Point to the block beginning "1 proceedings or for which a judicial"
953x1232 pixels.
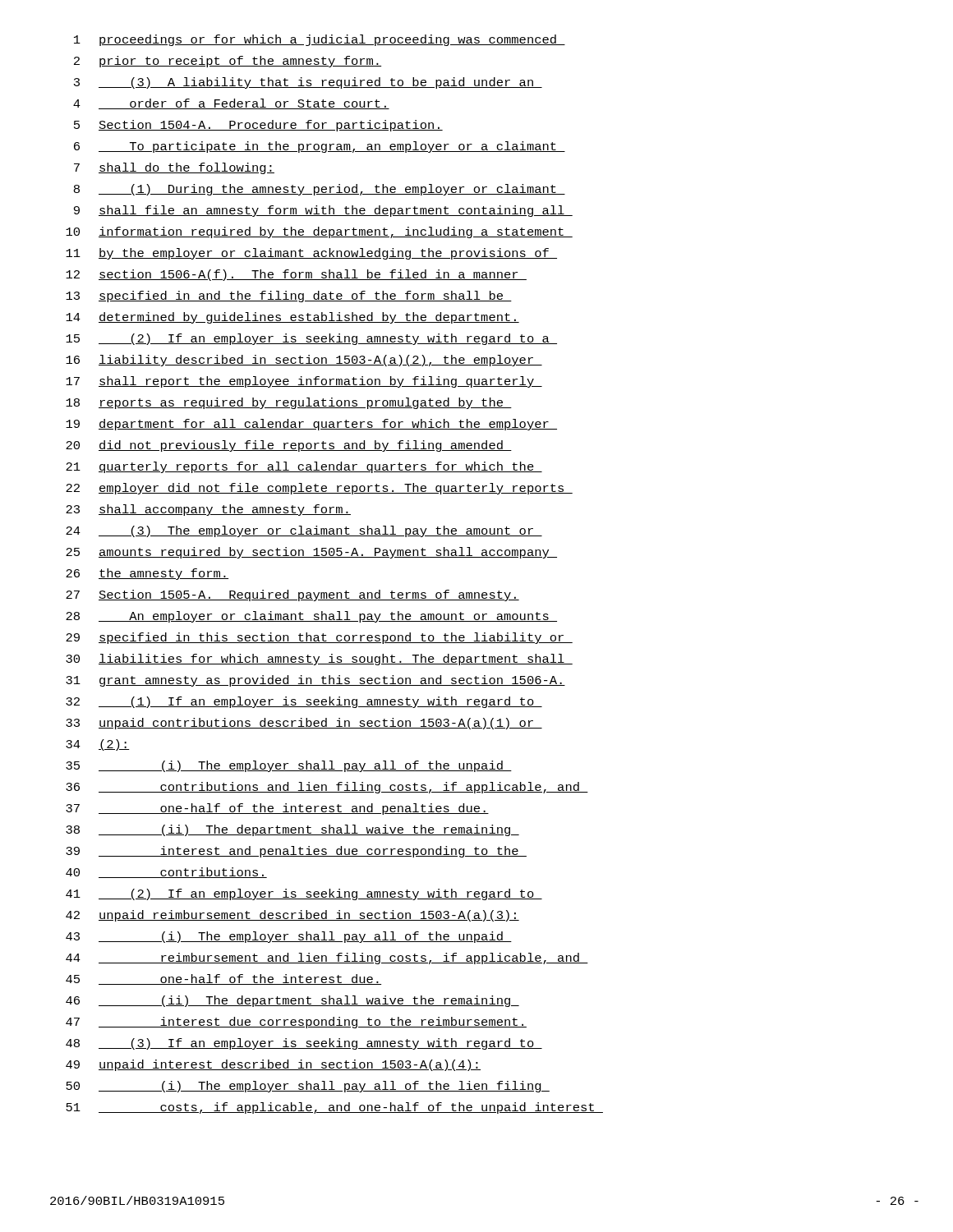[x=307, y=40]
